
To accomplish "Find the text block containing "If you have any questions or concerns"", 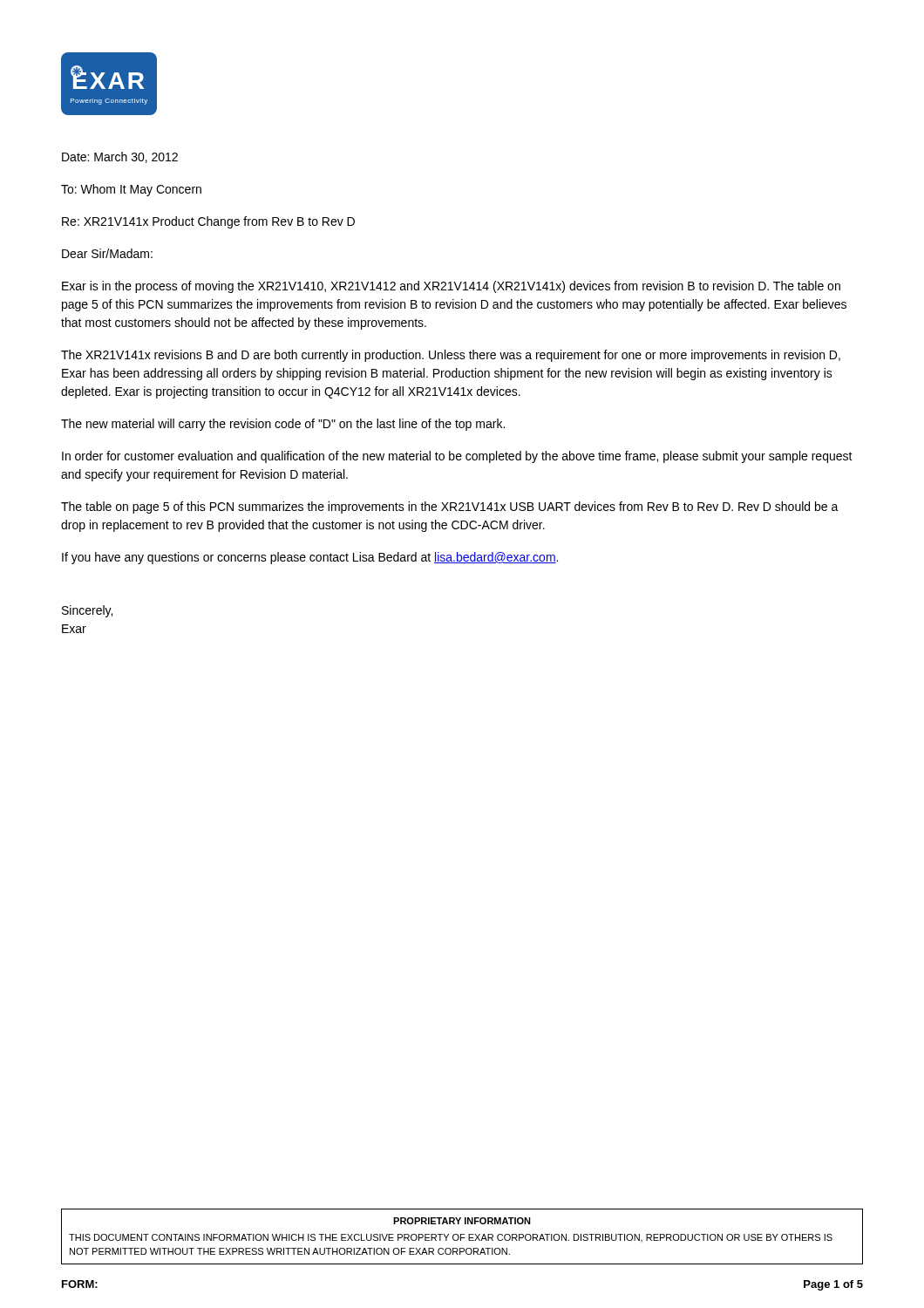I will pos(310,557).
